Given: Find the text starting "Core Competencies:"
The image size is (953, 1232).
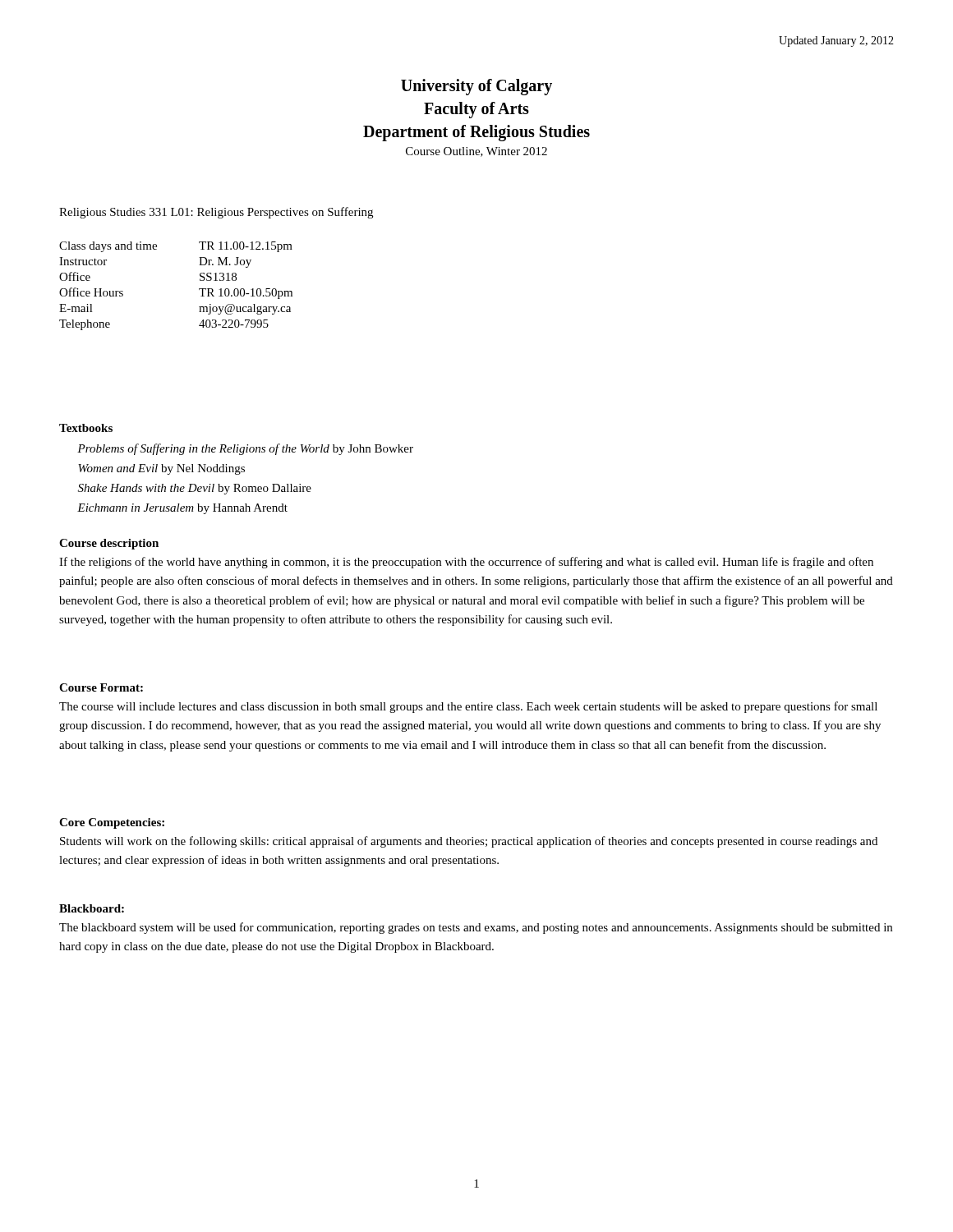Looking at the screenshot, I should tap(112, 823).
